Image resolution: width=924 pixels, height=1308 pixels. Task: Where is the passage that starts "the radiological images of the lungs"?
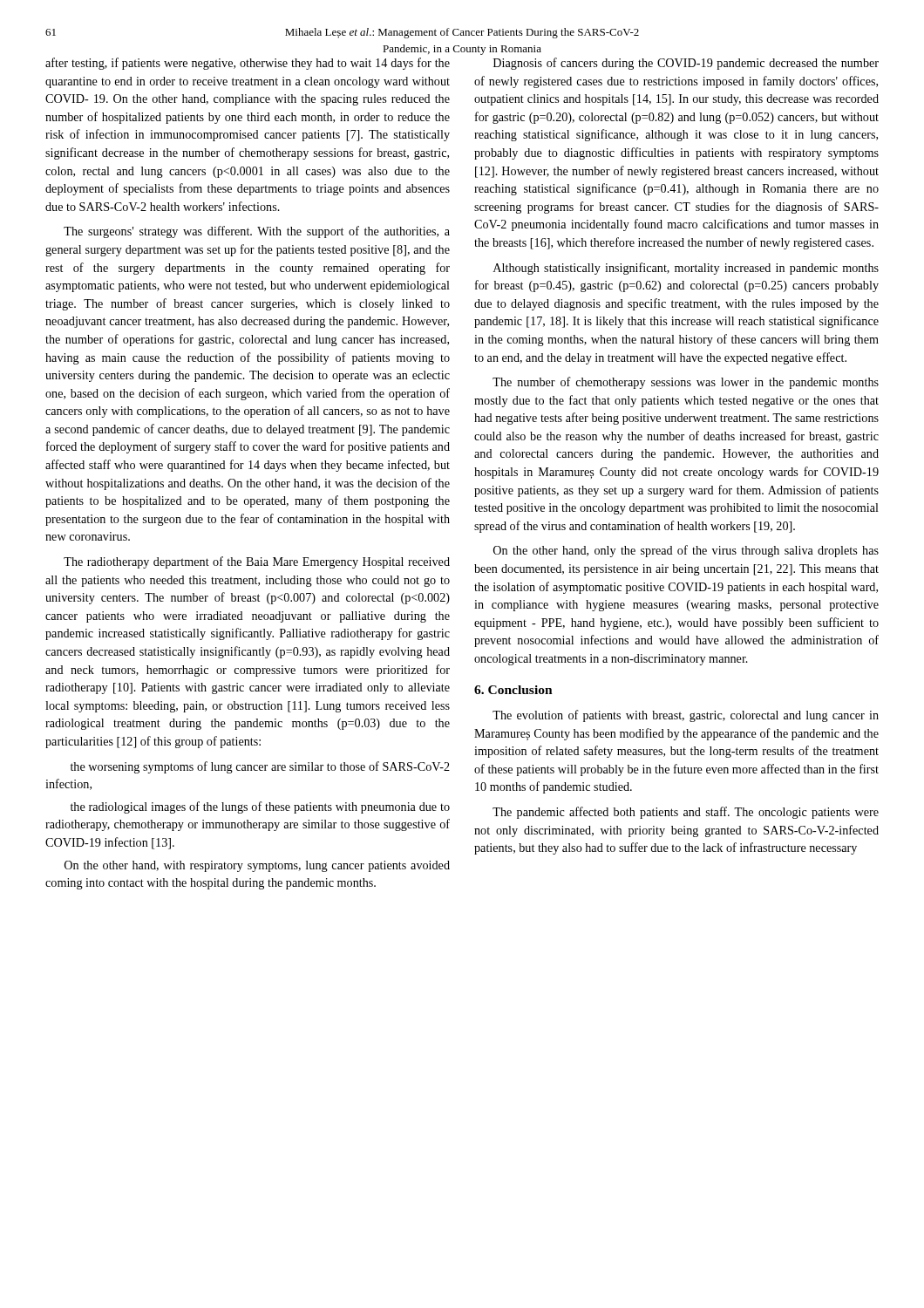248,825
